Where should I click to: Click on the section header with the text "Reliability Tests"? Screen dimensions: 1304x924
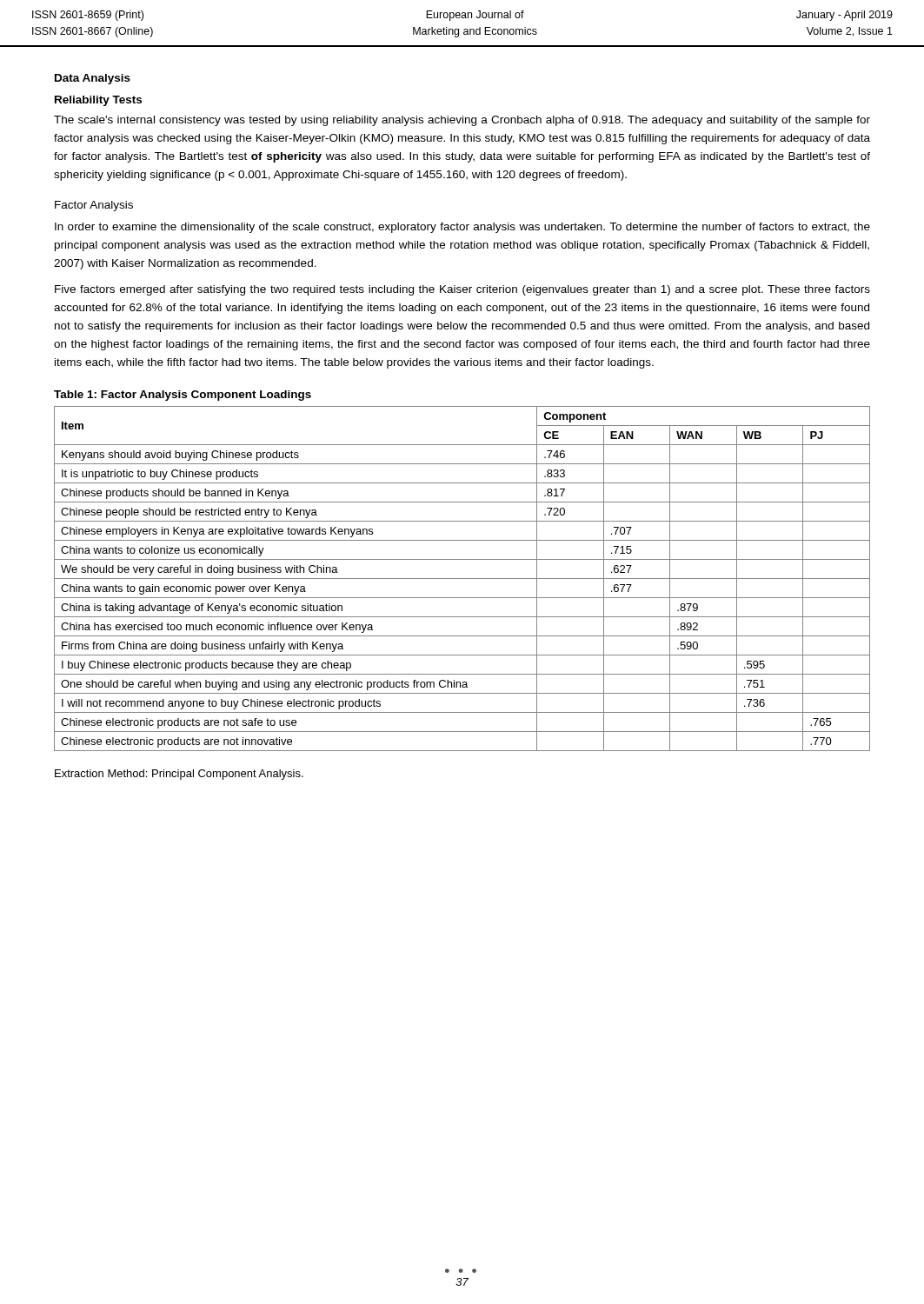tap(98, 99)
